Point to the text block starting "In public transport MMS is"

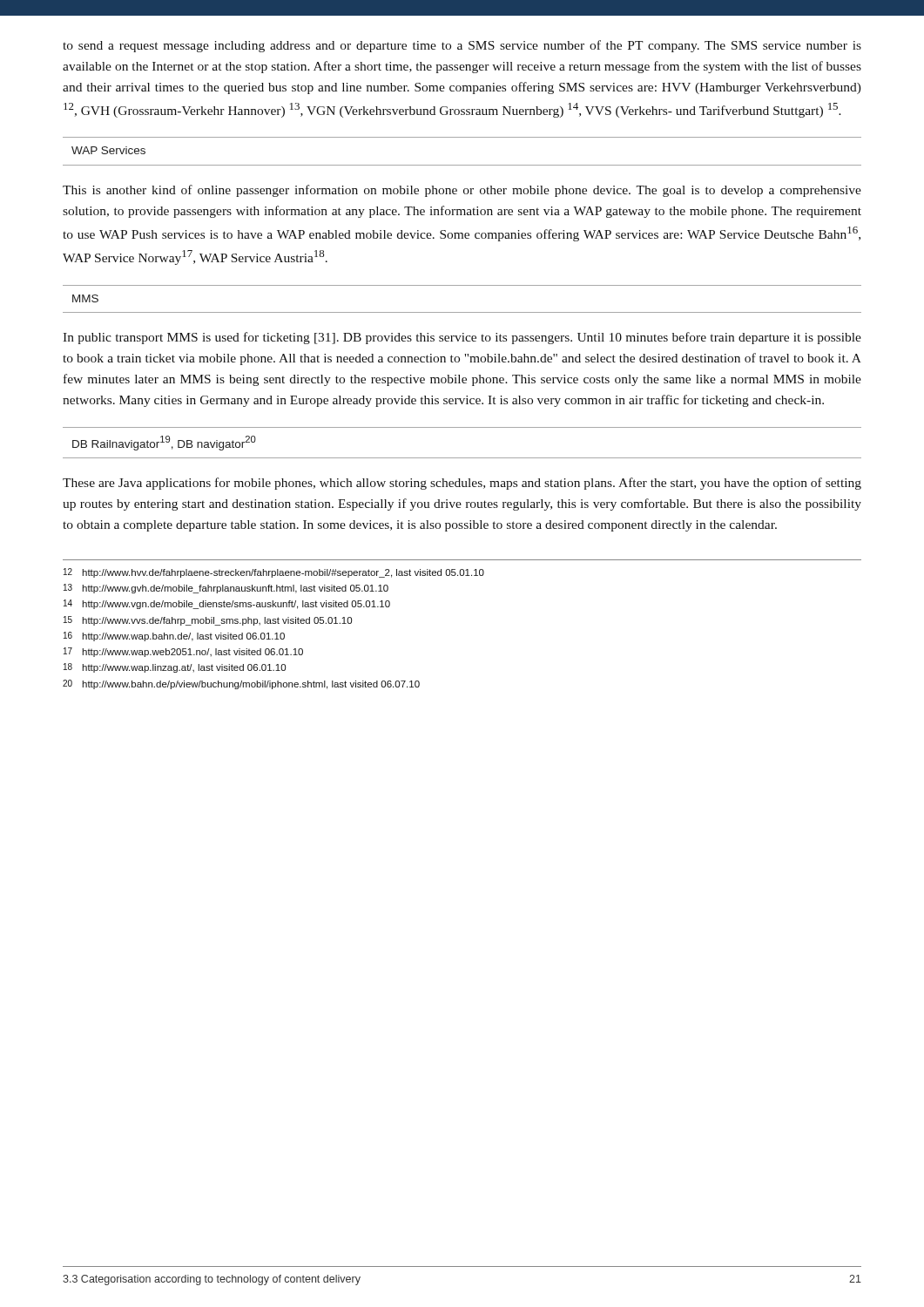[x=462, y=369]
